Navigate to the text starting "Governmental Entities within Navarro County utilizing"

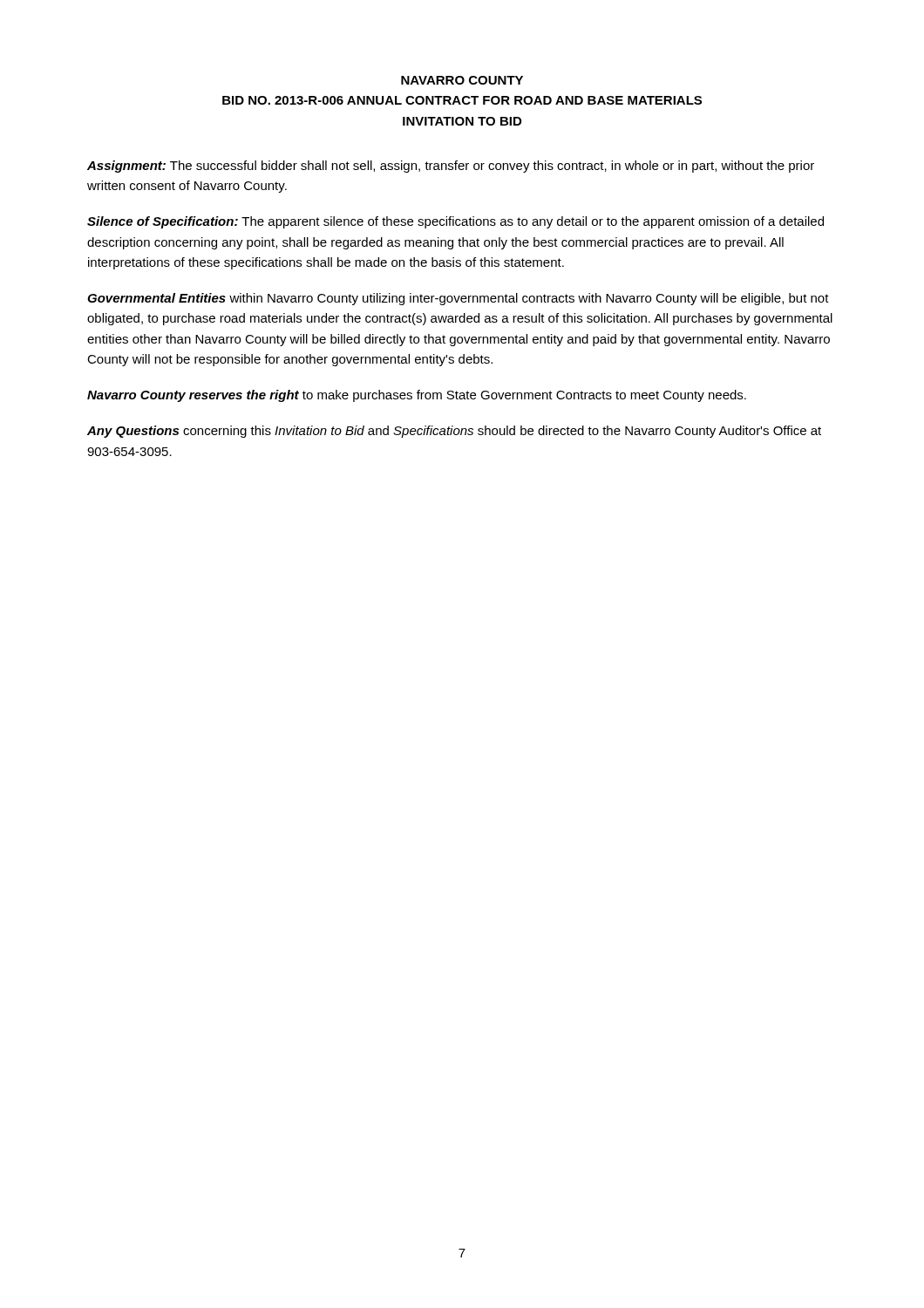[x=460, y=328]
